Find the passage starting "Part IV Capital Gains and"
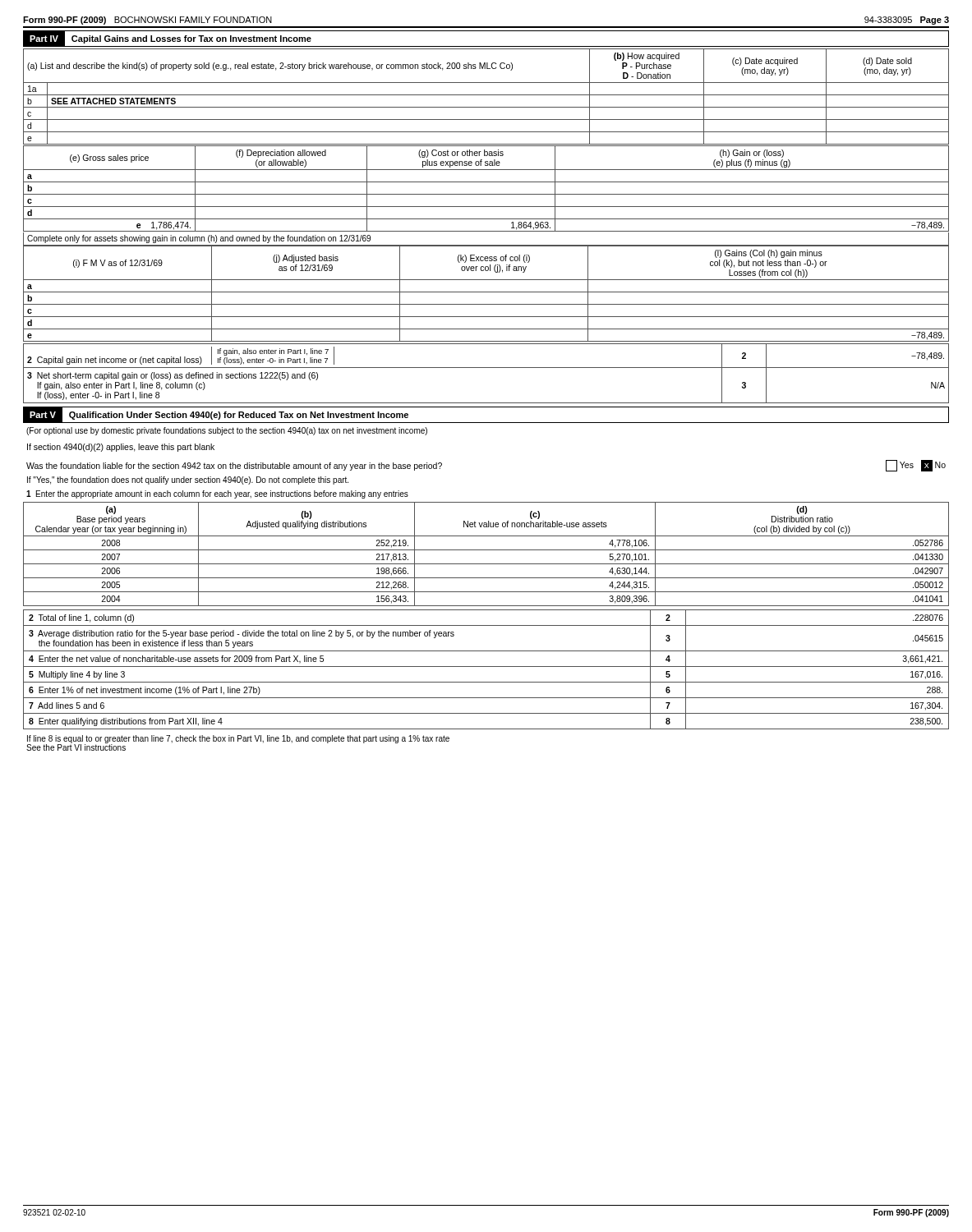This screenshot has height=1232, width=972. click(x=486, y=39)
